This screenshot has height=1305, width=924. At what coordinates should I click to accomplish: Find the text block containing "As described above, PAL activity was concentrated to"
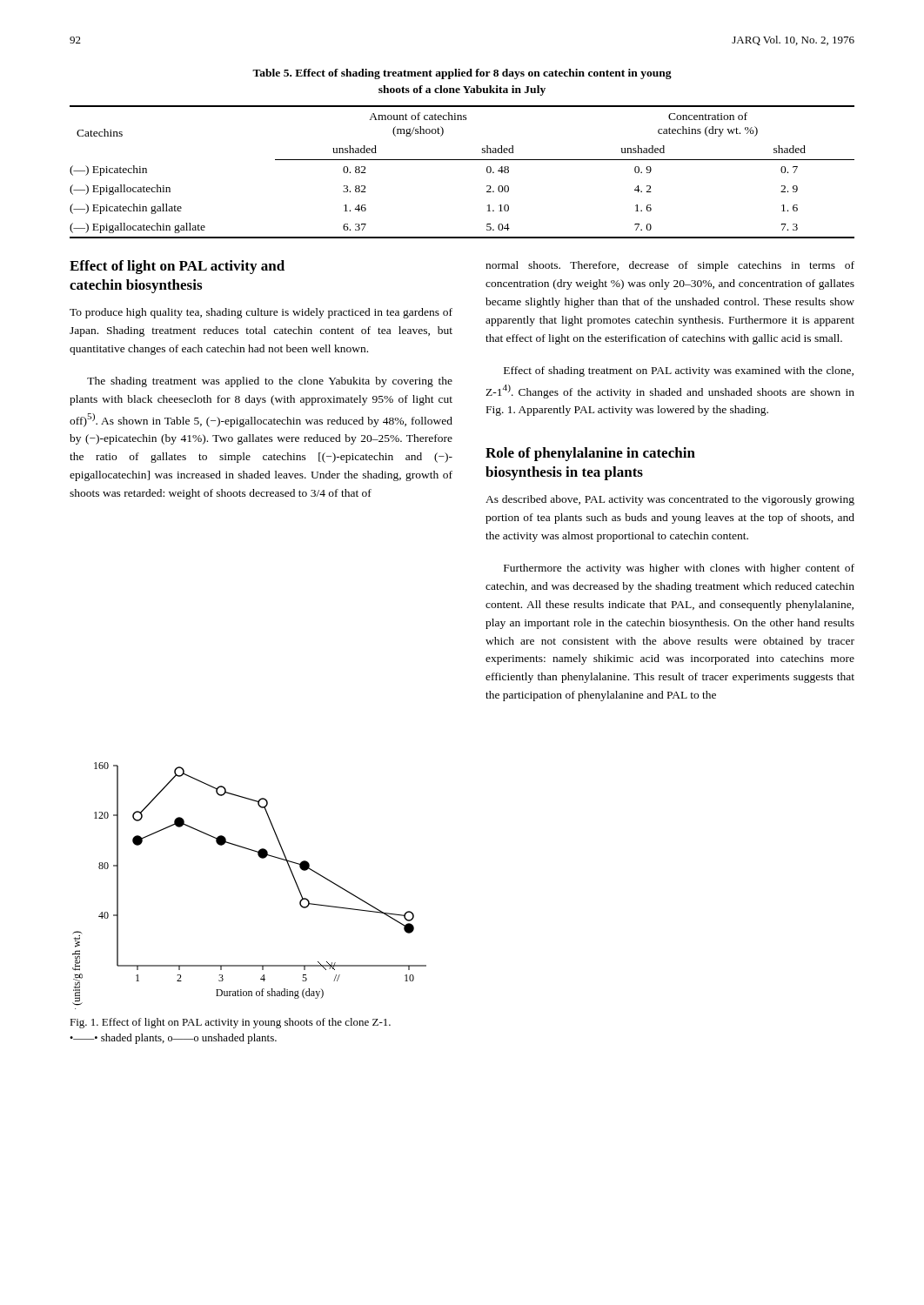pos(670,517)
